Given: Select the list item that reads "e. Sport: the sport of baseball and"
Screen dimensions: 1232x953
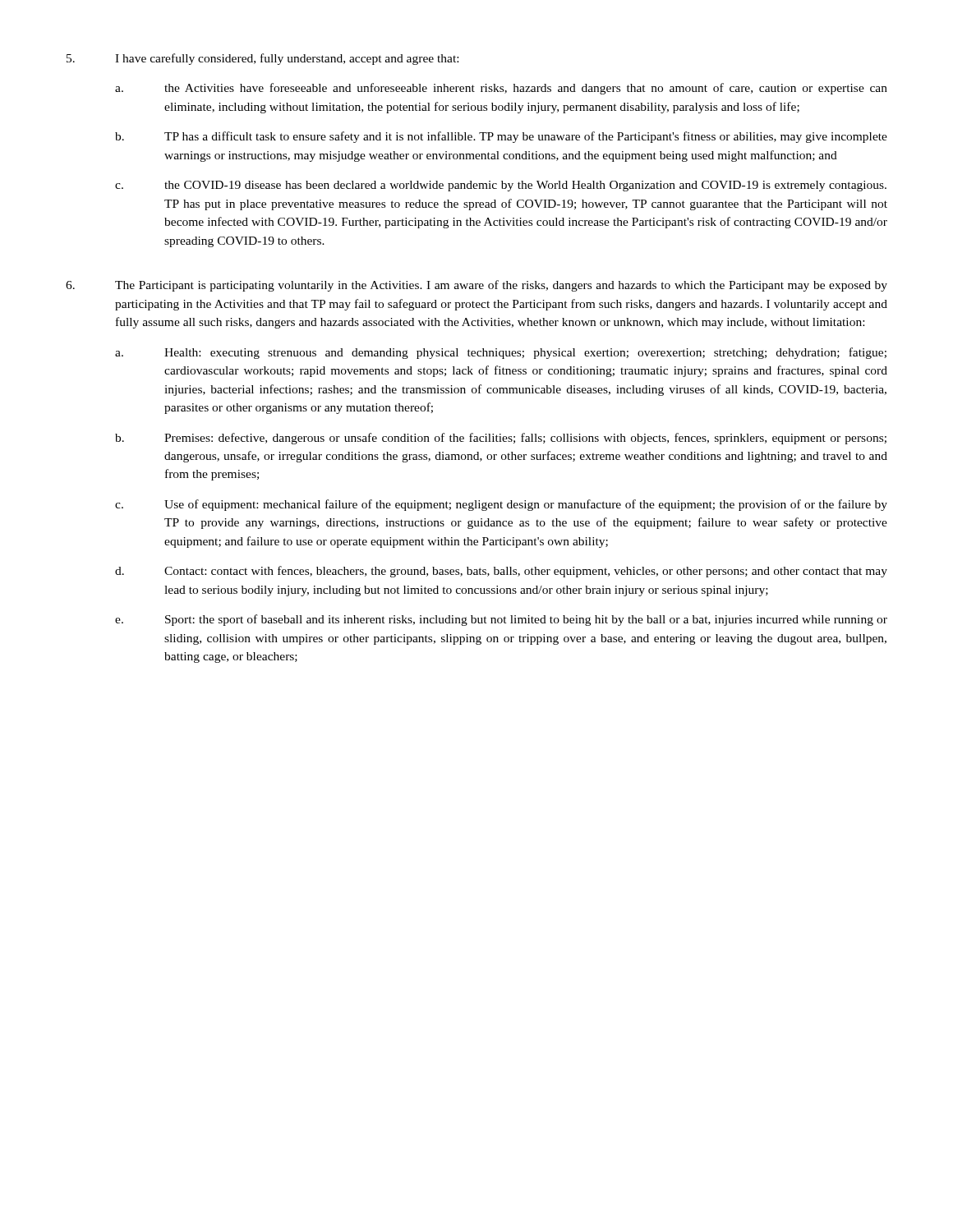Looking at the screenshot, I should click(501, 638).
